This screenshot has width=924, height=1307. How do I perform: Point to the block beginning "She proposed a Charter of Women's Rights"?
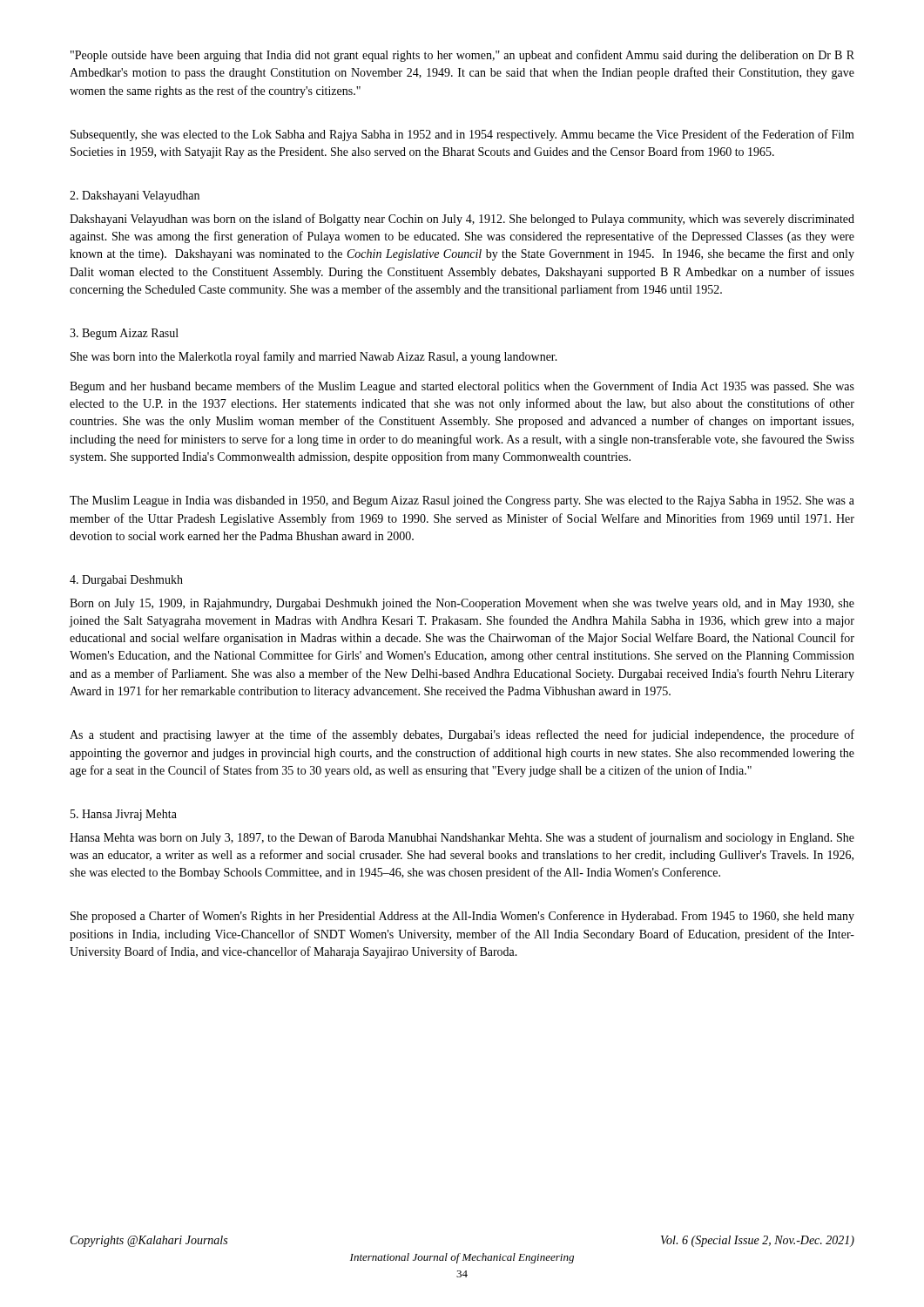click(462, 934)
